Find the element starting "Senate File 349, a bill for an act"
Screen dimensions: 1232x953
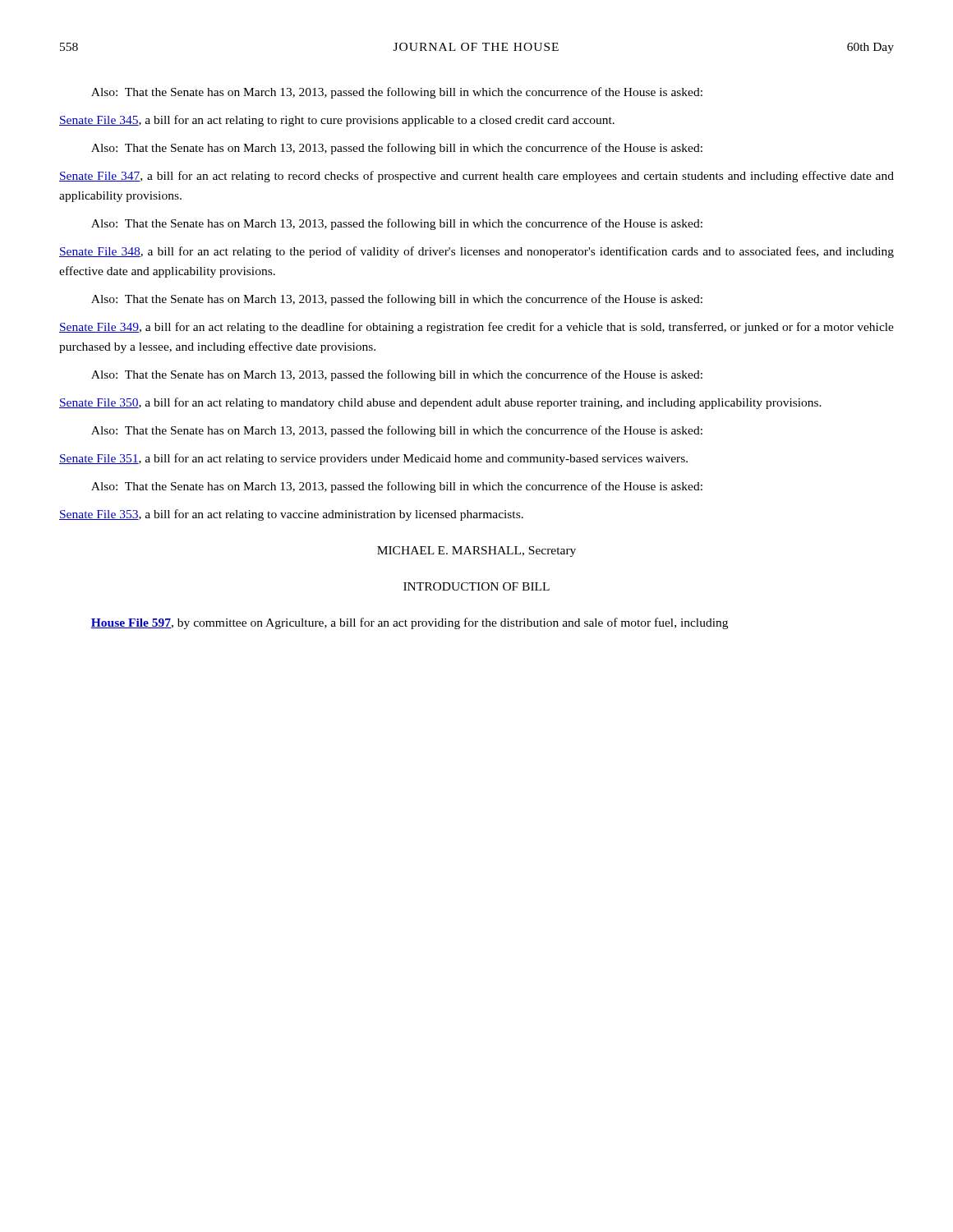click(x=476, y=336)
